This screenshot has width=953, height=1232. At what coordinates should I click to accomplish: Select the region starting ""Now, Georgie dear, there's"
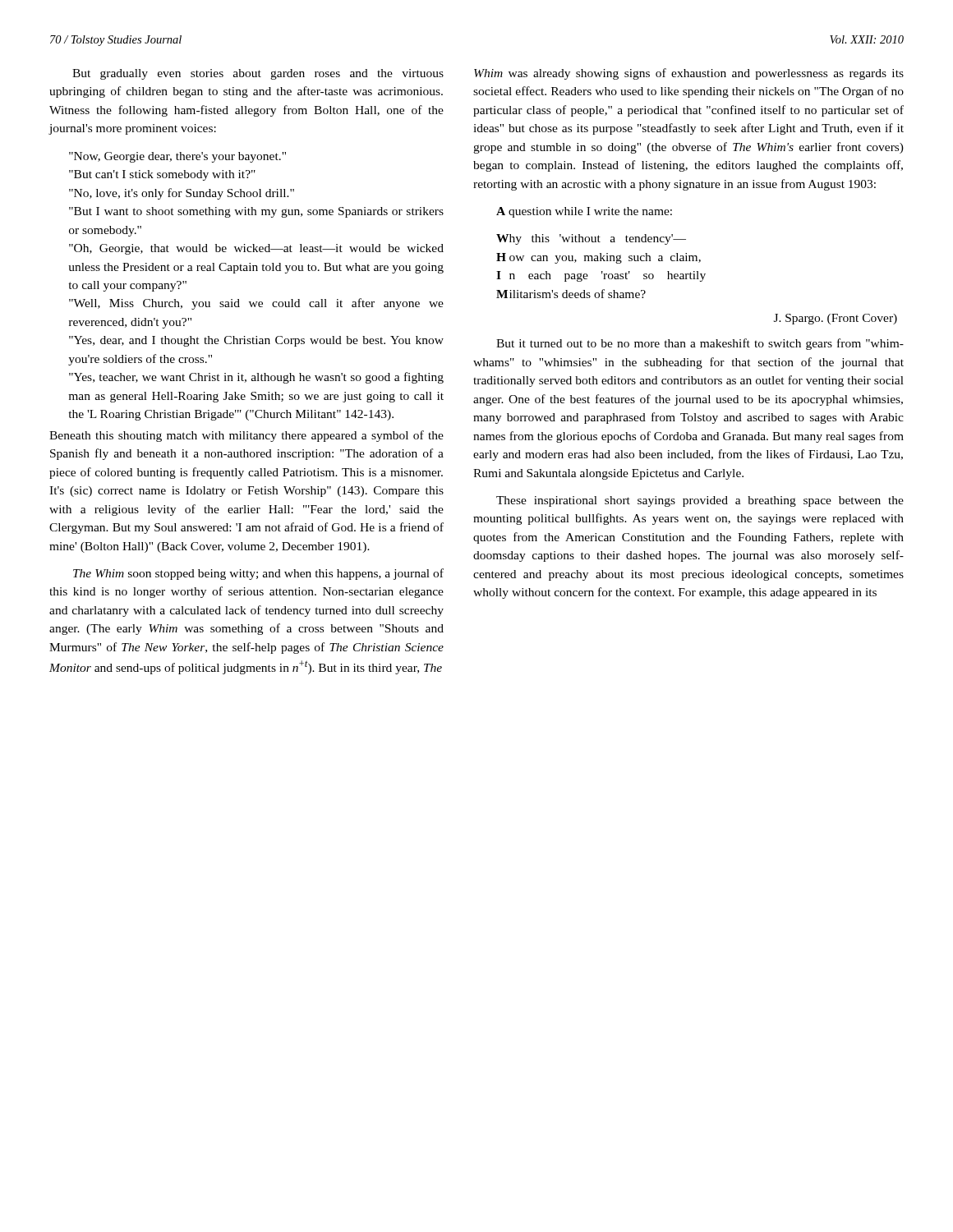click(x=256, y=156)
